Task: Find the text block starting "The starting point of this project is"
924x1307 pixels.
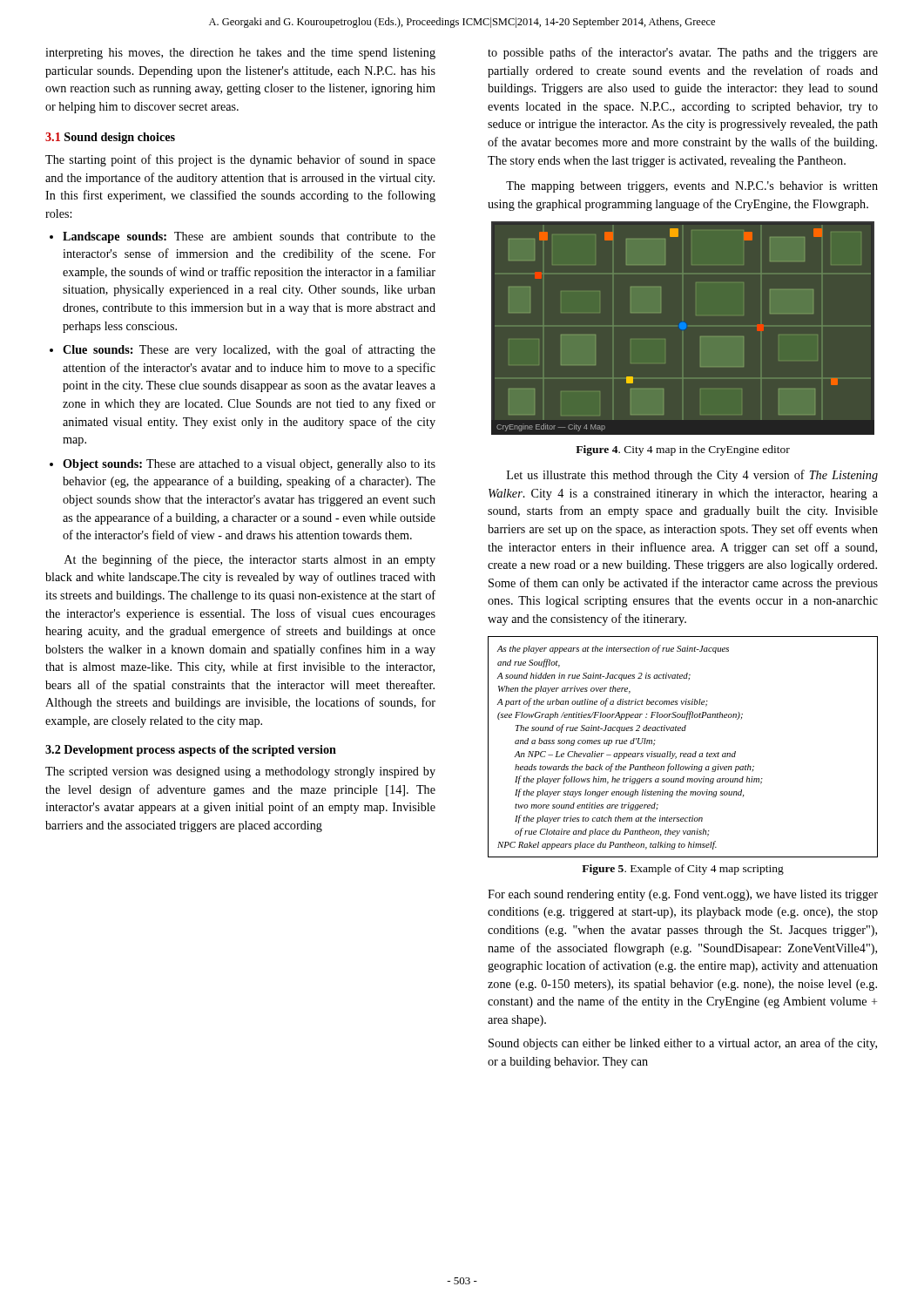Action: coord(240,187)
